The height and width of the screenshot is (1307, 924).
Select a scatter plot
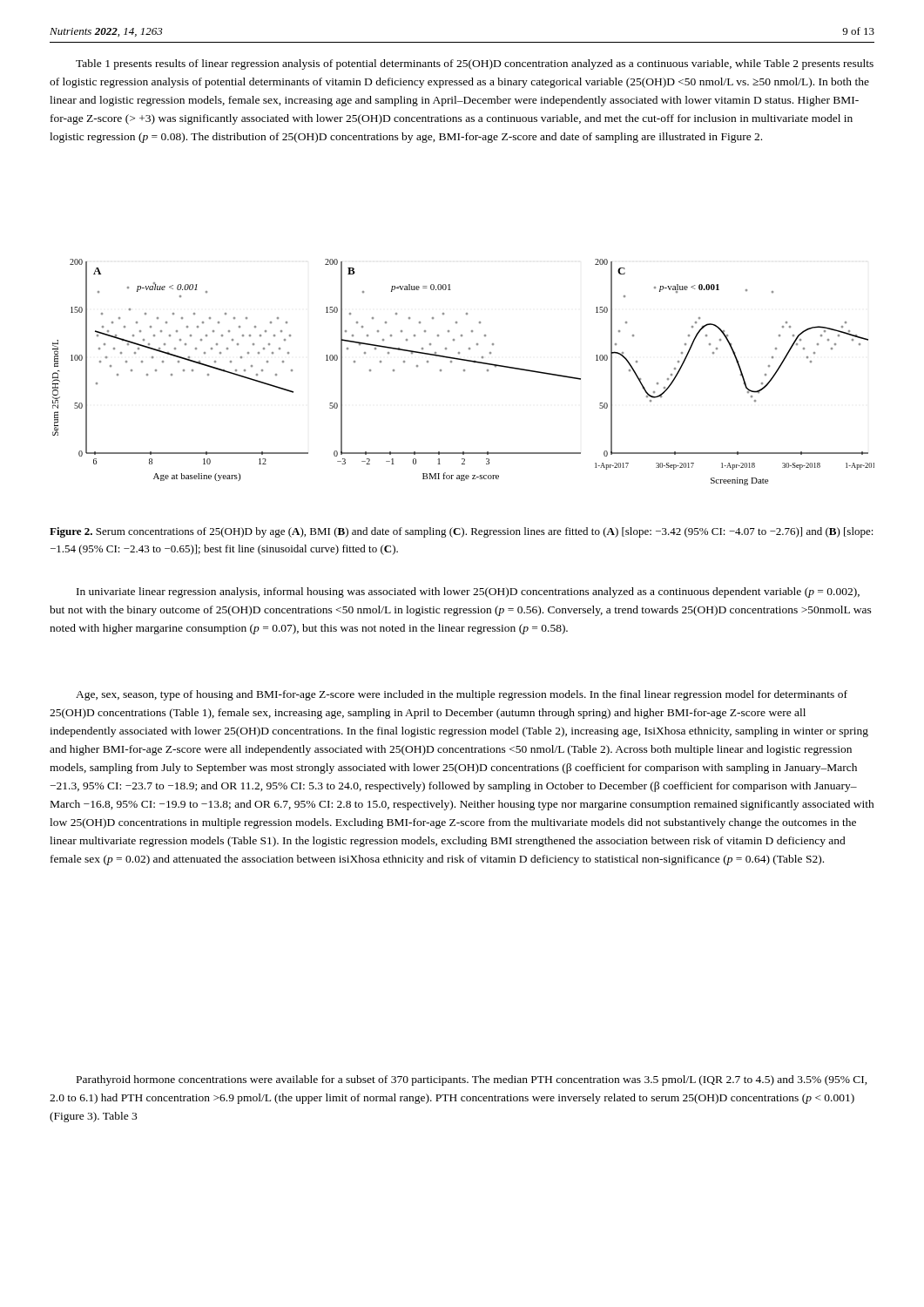[462, 377]
